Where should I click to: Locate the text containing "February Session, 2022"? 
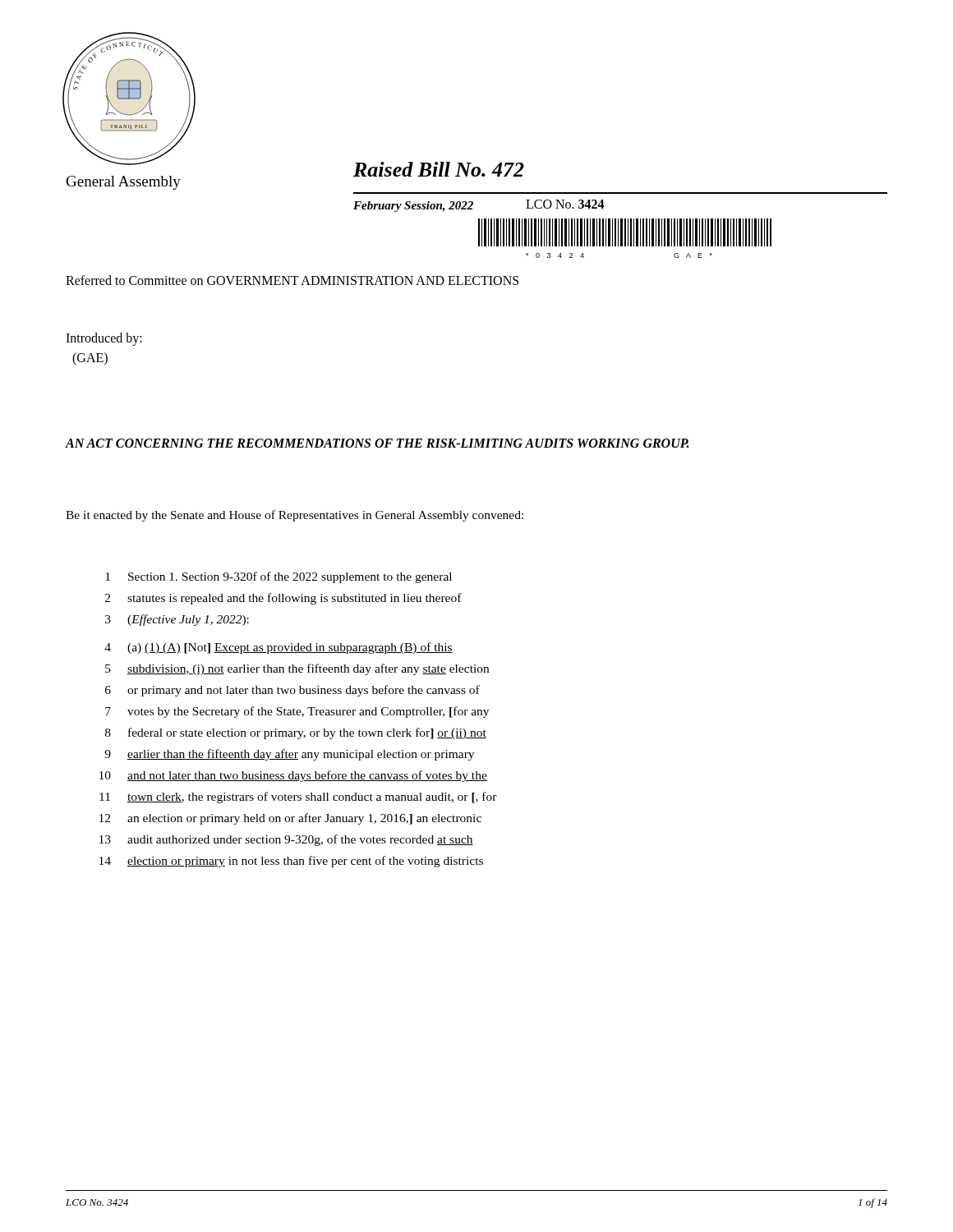point(413,205)
